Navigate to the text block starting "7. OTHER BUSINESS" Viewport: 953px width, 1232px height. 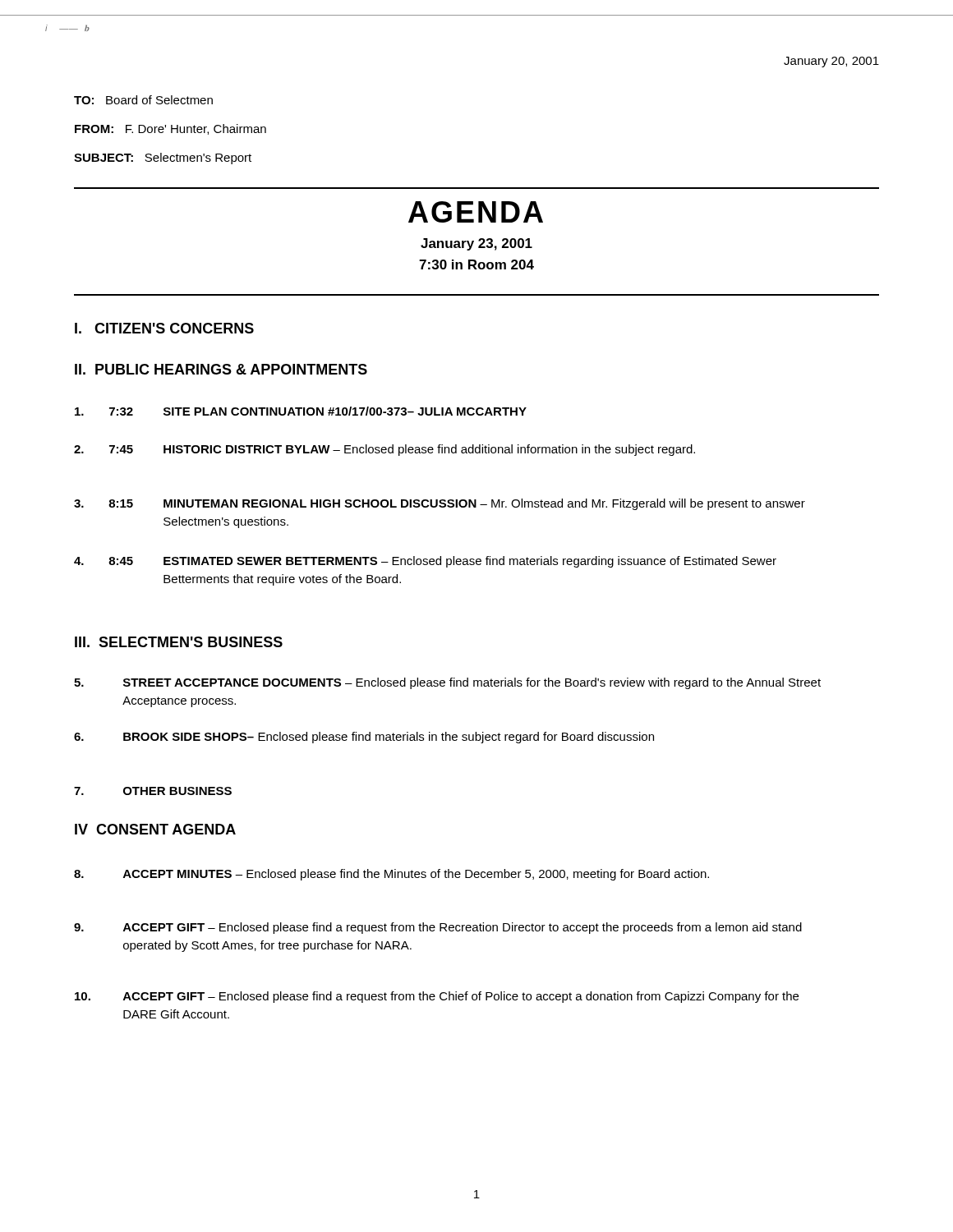(x=153, y=791)
